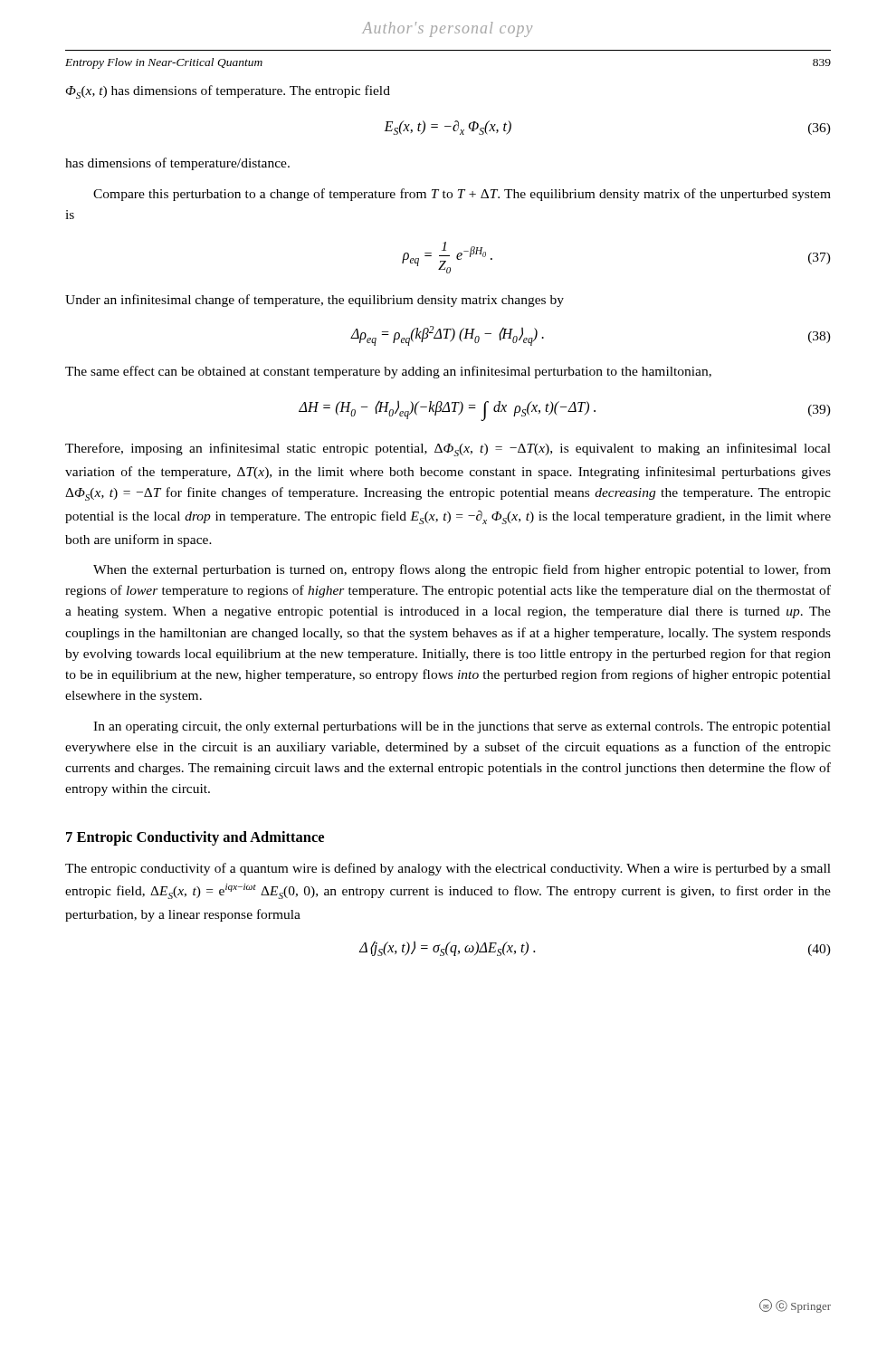Find the text block starting "7 Entropic Conductivity"
896x1358 pixels.
(195, 837)
